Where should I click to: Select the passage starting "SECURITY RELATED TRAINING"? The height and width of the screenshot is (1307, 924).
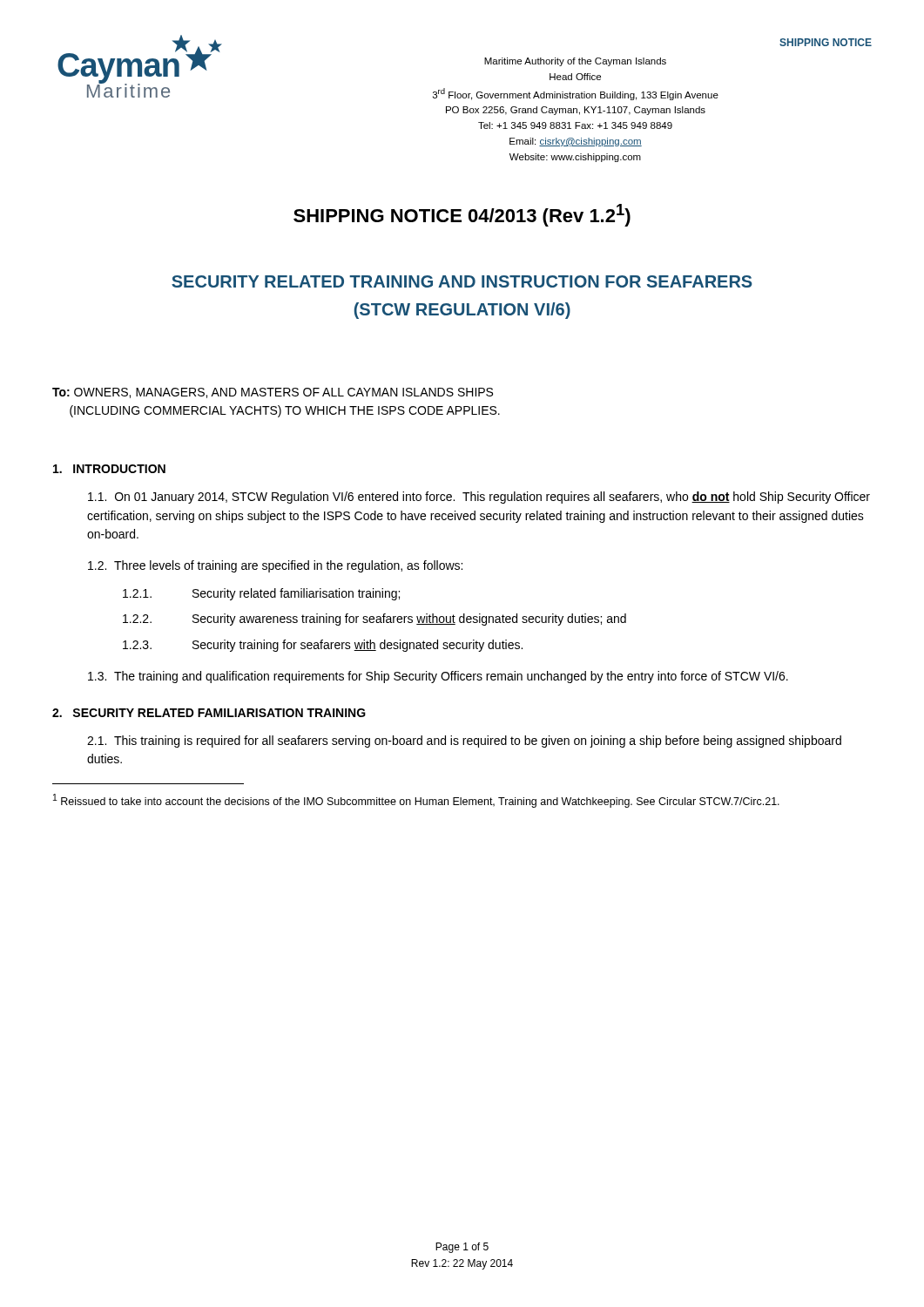pyautogui.click(x=462, y=295)
